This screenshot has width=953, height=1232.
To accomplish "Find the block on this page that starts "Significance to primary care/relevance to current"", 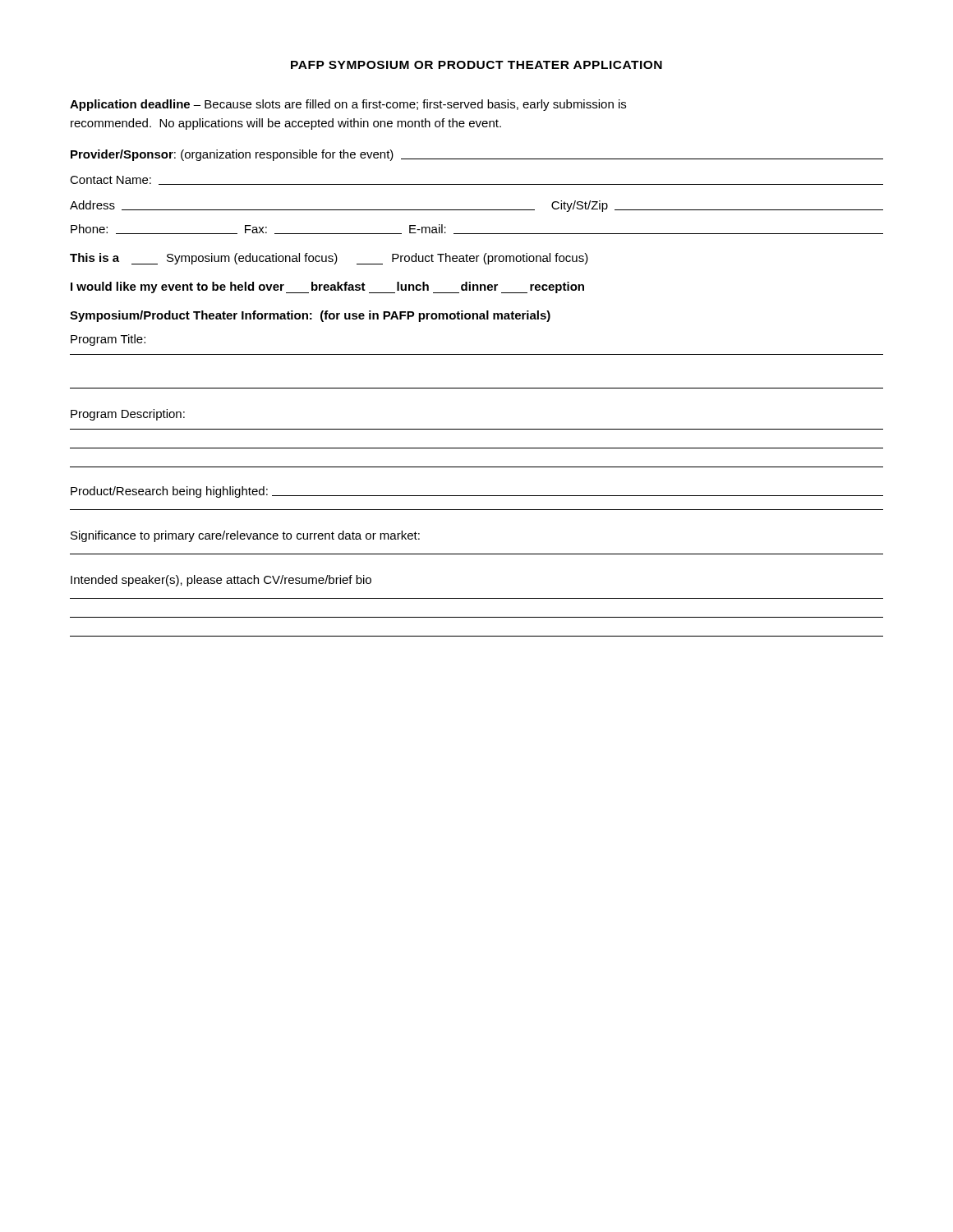I will [x=245, y=535].
